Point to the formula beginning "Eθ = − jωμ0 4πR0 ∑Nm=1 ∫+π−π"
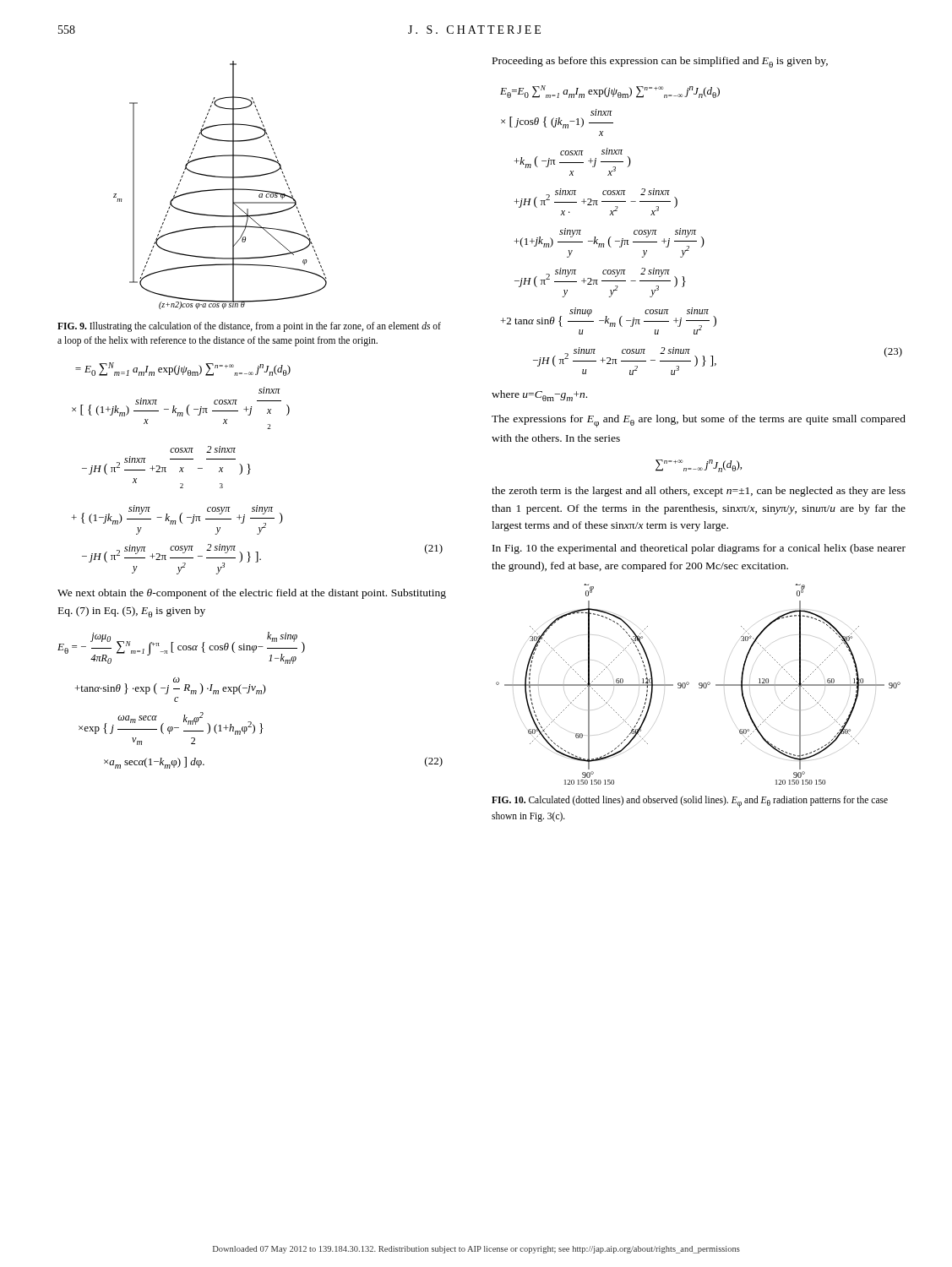Screen dimensions: 1267x952 pos(252,700)
